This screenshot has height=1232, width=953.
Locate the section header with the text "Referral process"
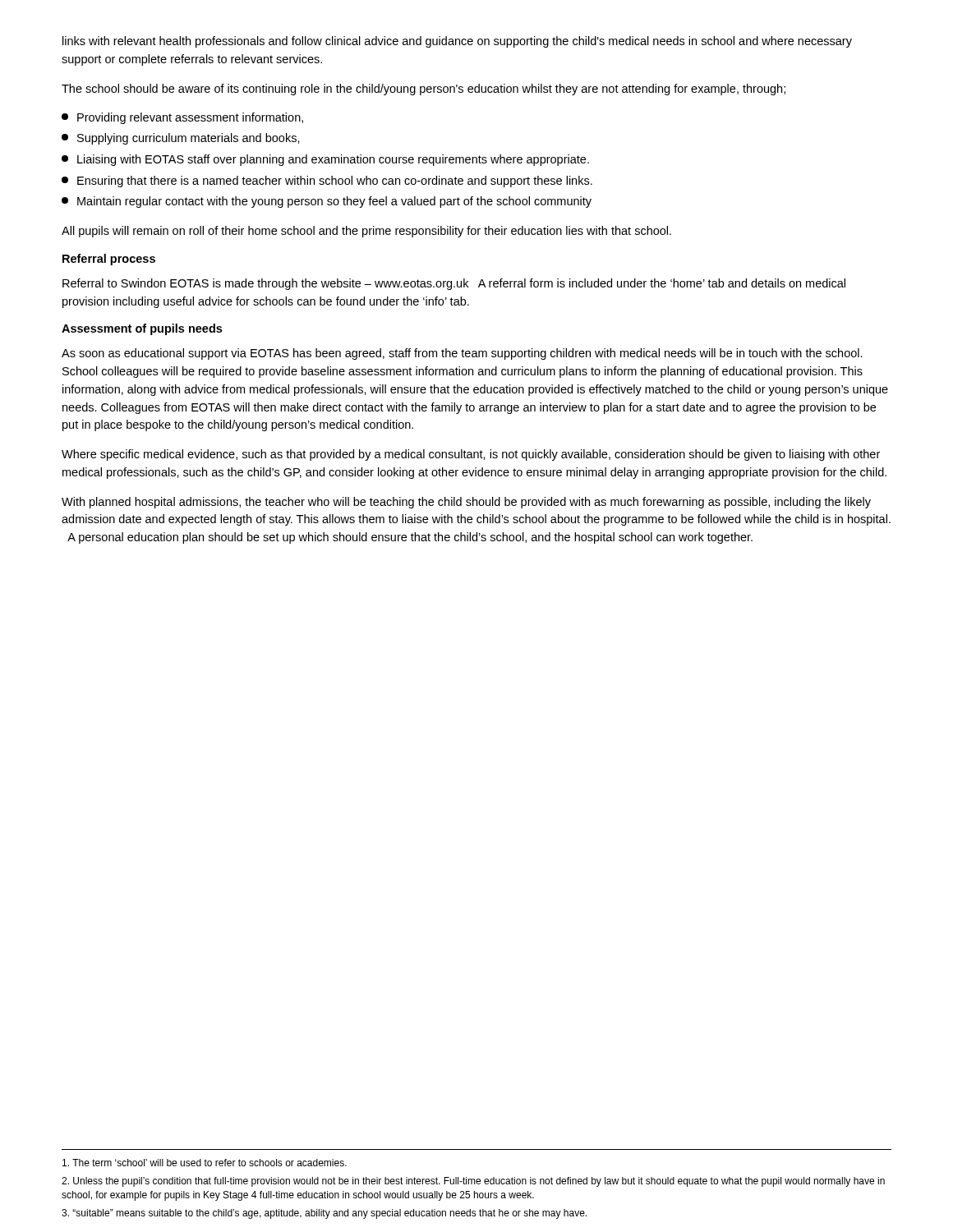109,259
